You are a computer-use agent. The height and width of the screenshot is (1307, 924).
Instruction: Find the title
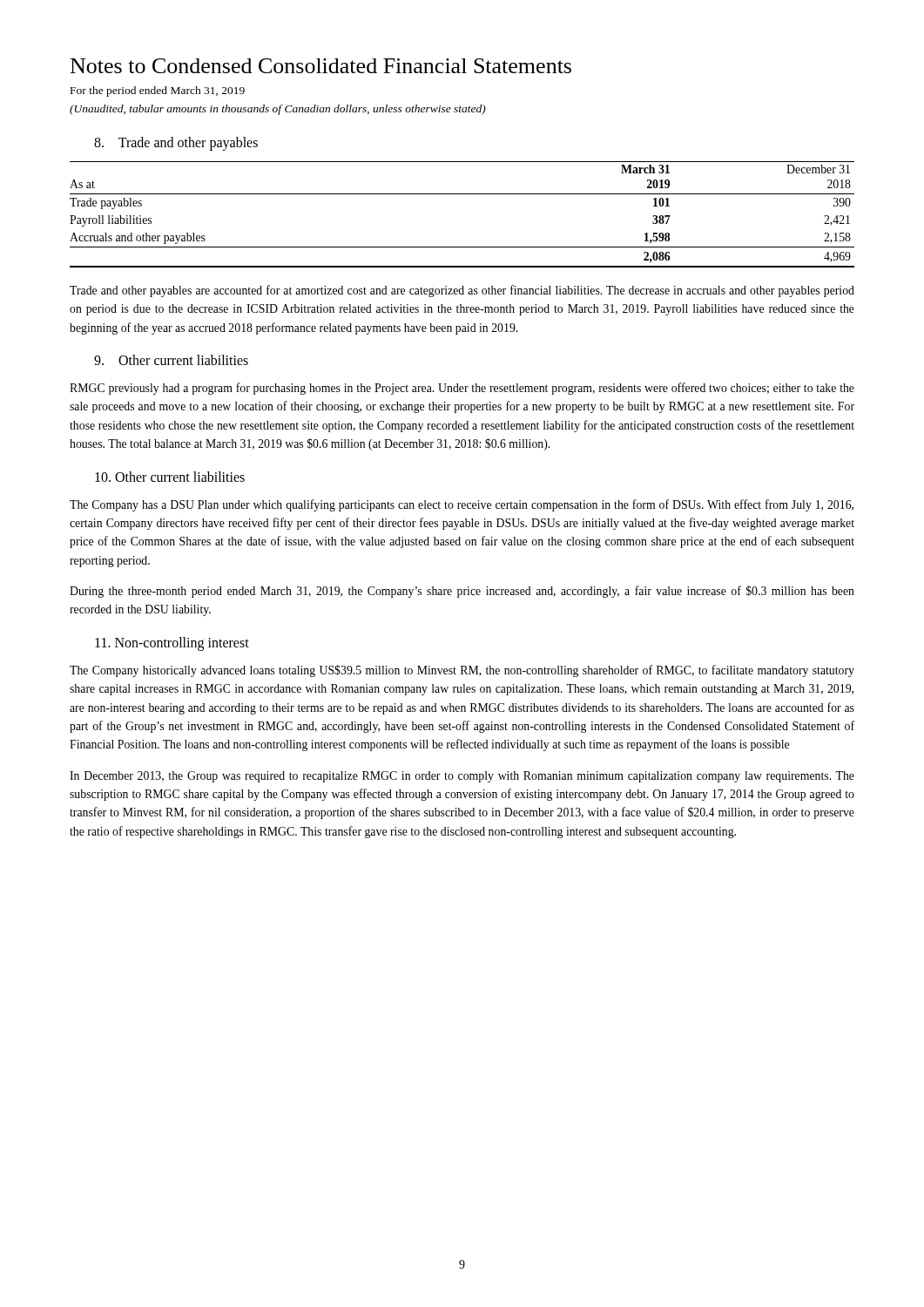(321, 66)
